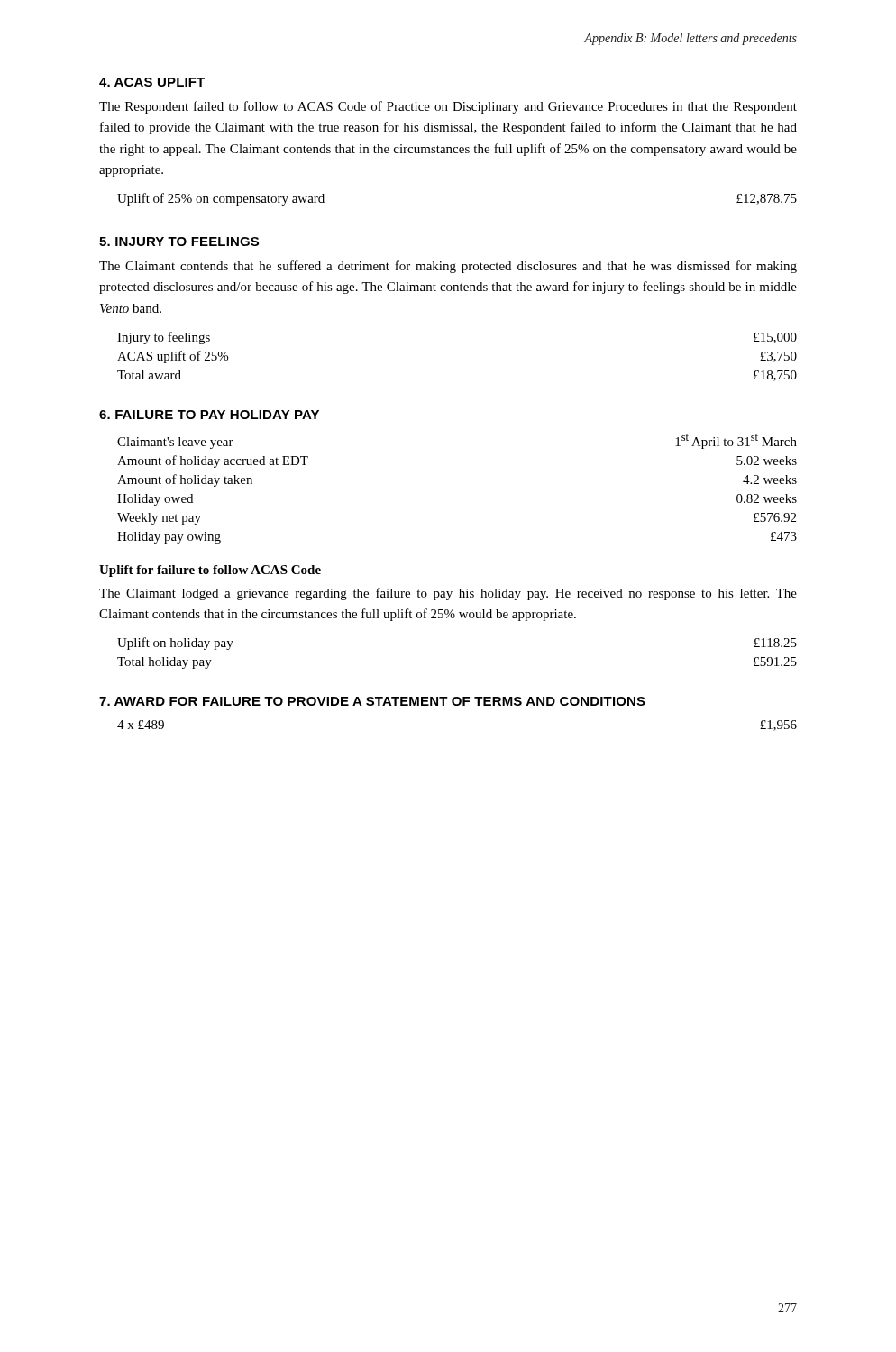The image size is (896, 1352).
Task: Locate the table with the text "Injury to feelings"
Action: (x=448, y=356)
